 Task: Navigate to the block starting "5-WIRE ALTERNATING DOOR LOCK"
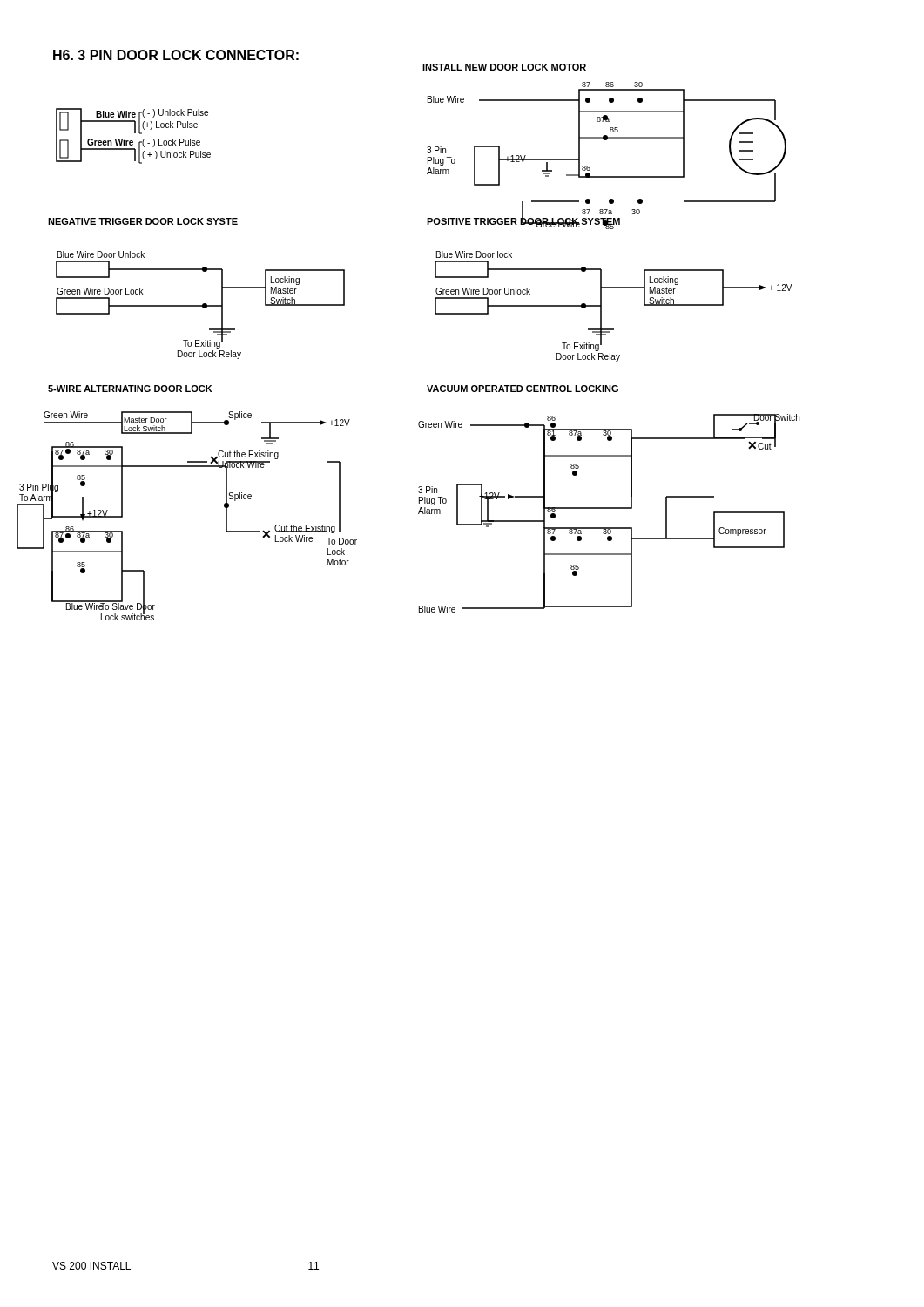tap(130, 389)
